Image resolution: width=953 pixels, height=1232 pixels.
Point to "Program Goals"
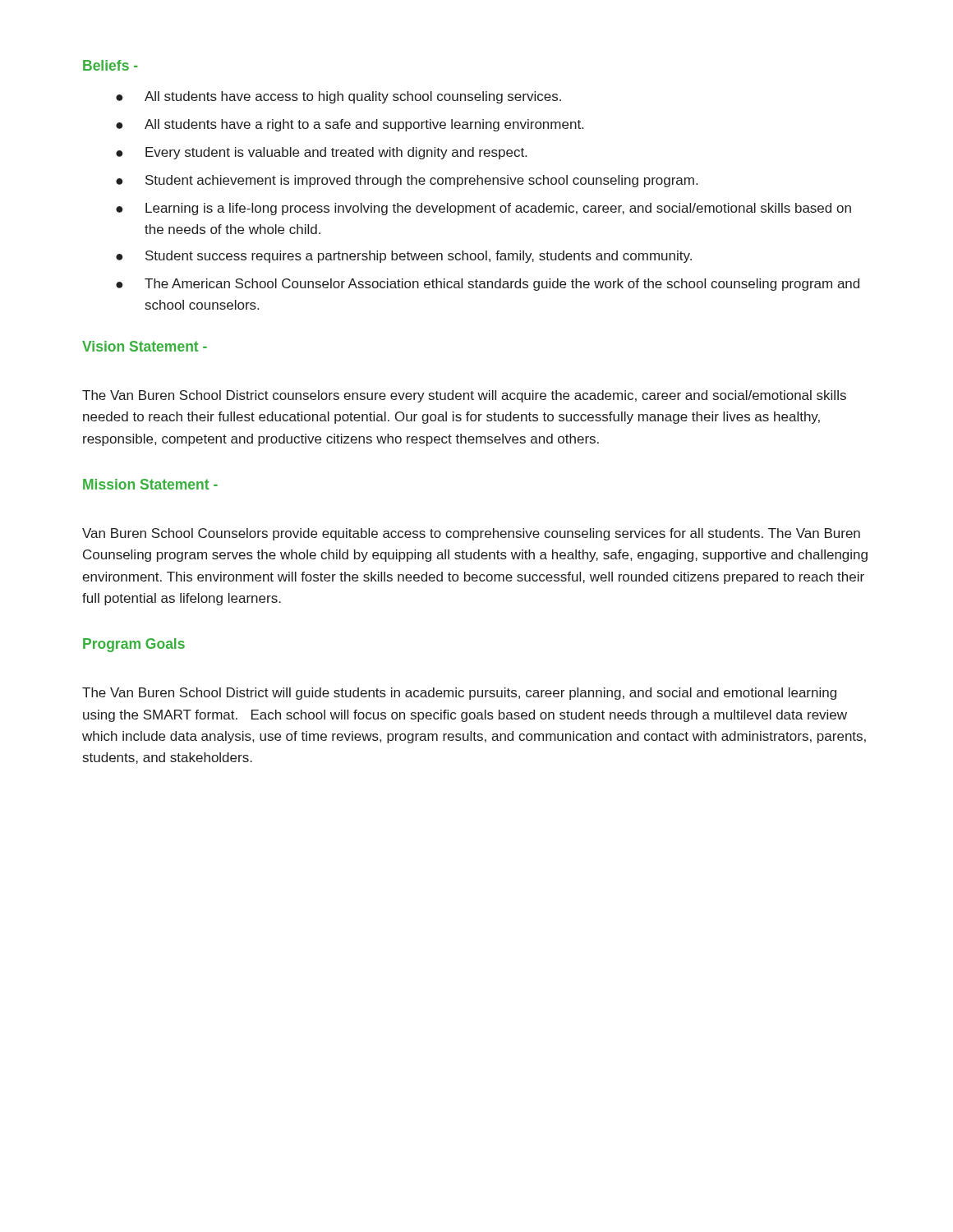click(134, 644)
